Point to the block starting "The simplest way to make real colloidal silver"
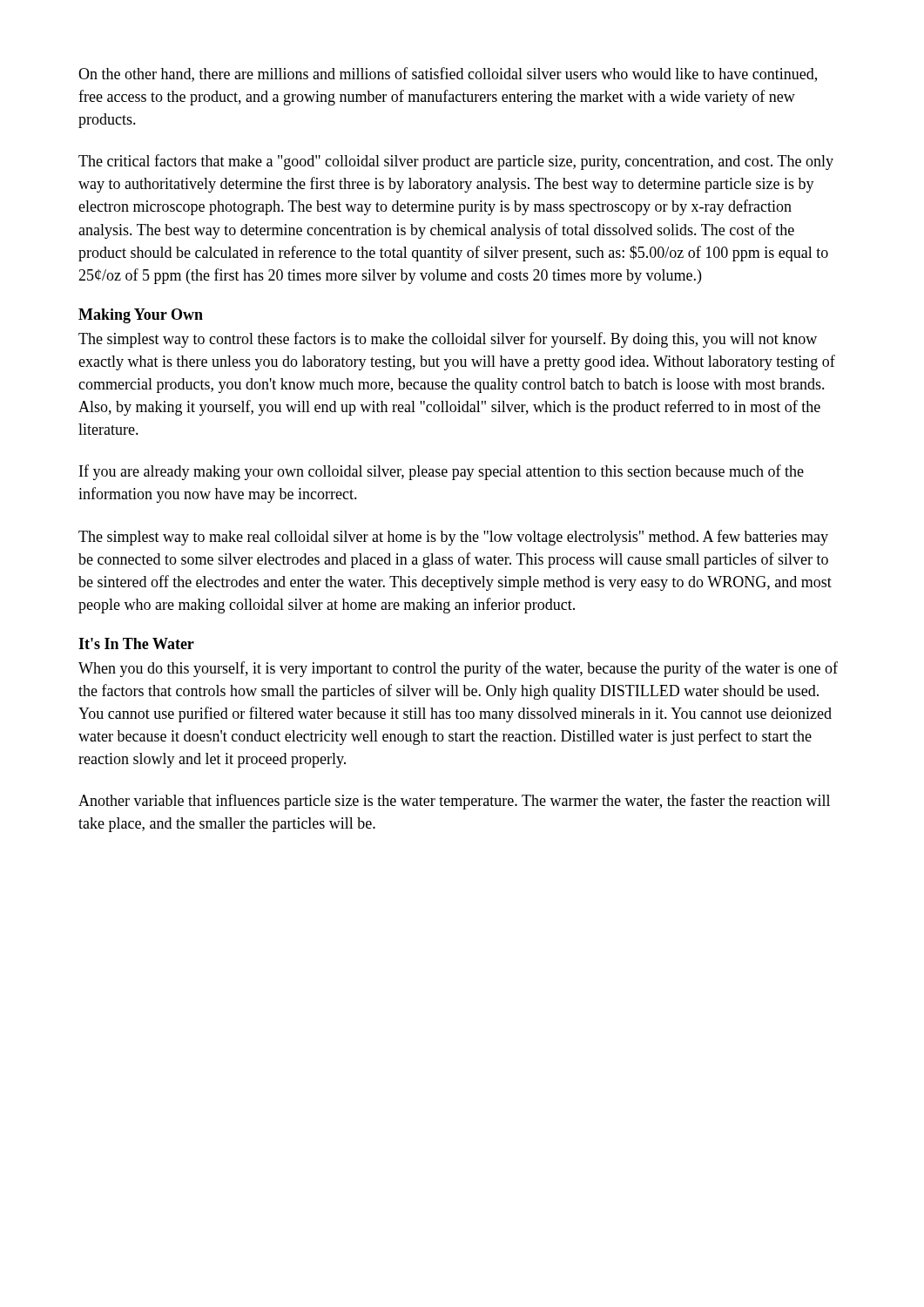This screenshot has height=1307, width=924. (x=455, y=570)
